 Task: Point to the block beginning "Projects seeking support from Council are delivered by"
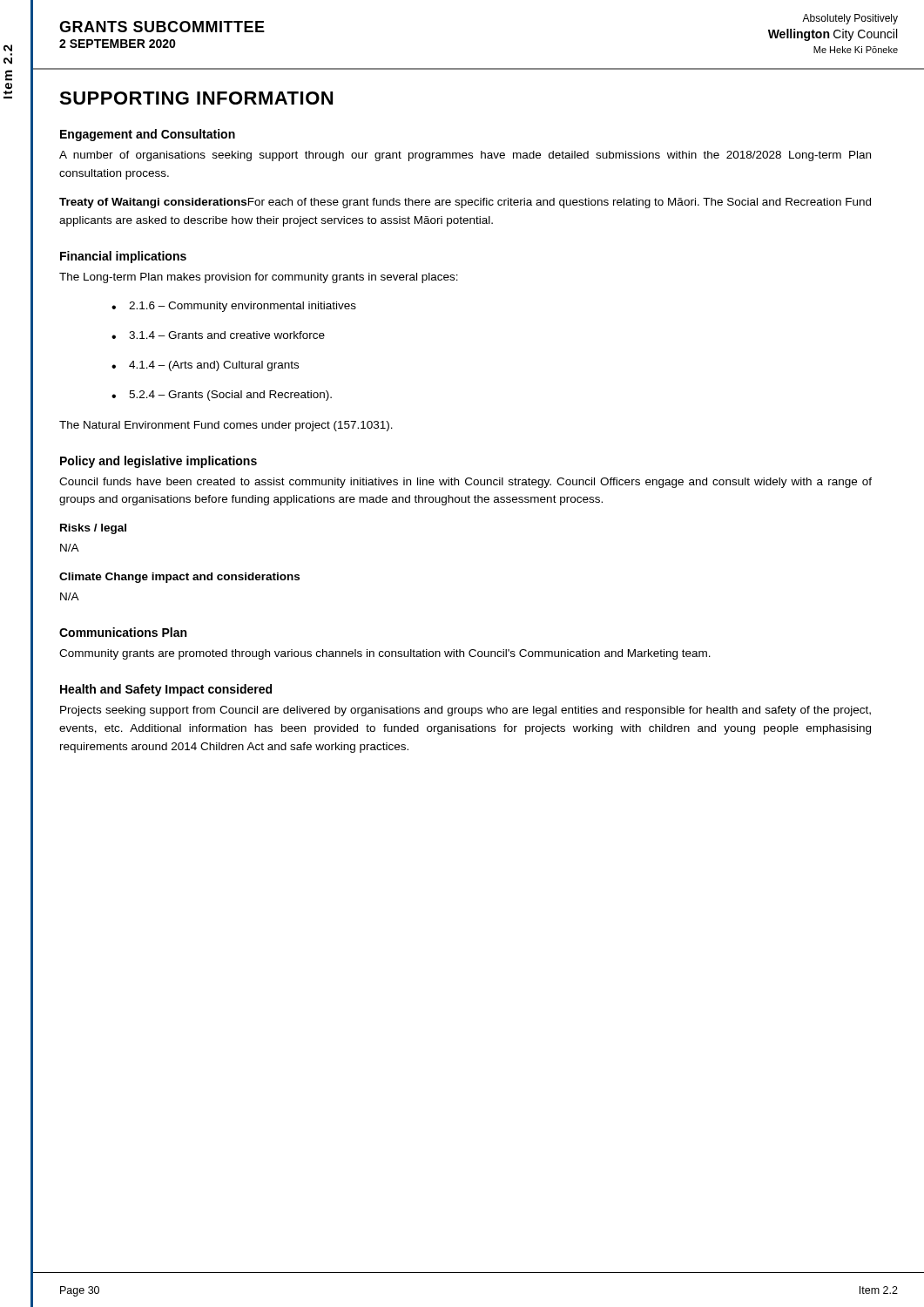tap(465, 729)
